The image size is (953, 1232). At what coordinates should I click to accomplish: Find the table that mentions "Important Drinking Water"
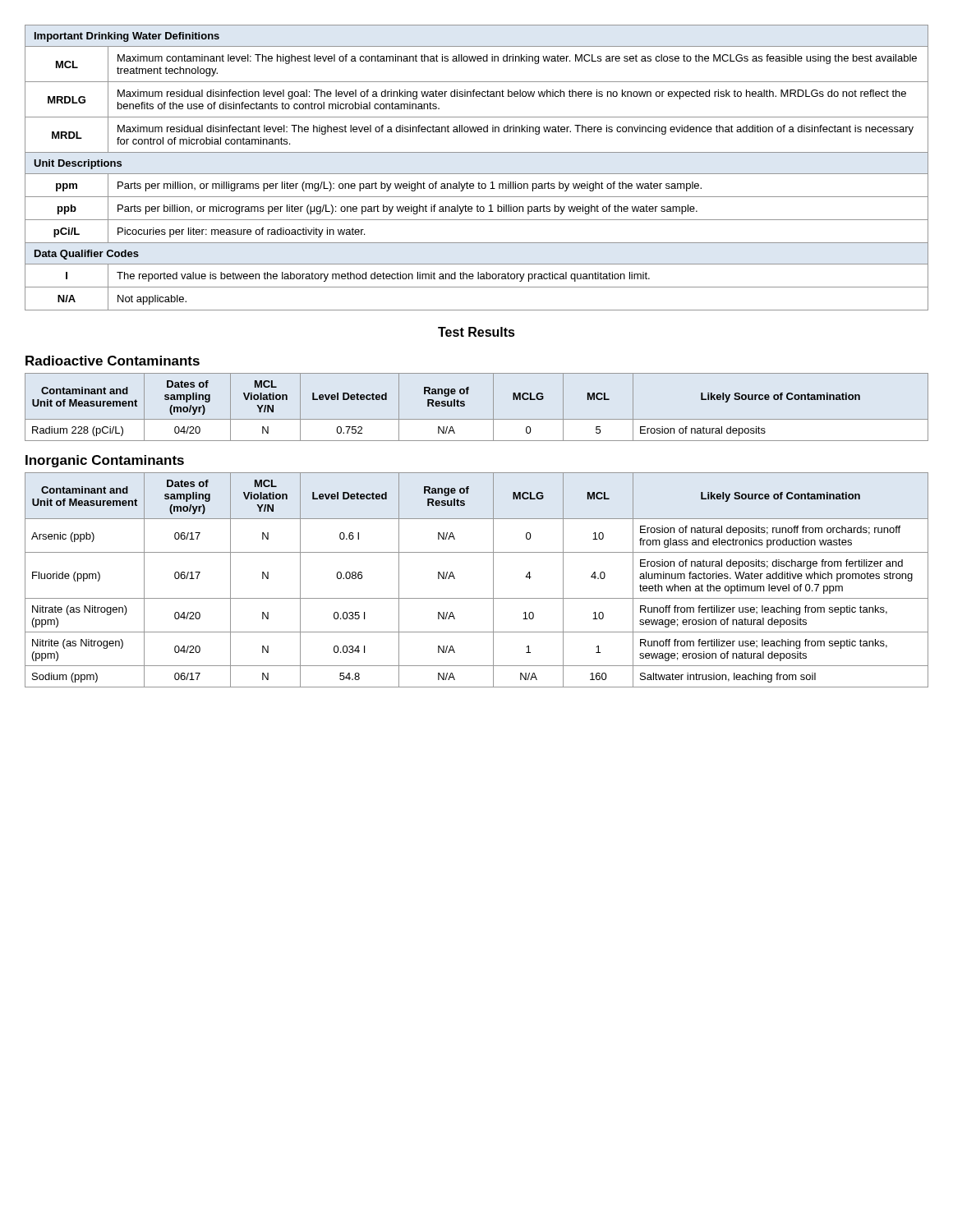click(x=476, y=168)
